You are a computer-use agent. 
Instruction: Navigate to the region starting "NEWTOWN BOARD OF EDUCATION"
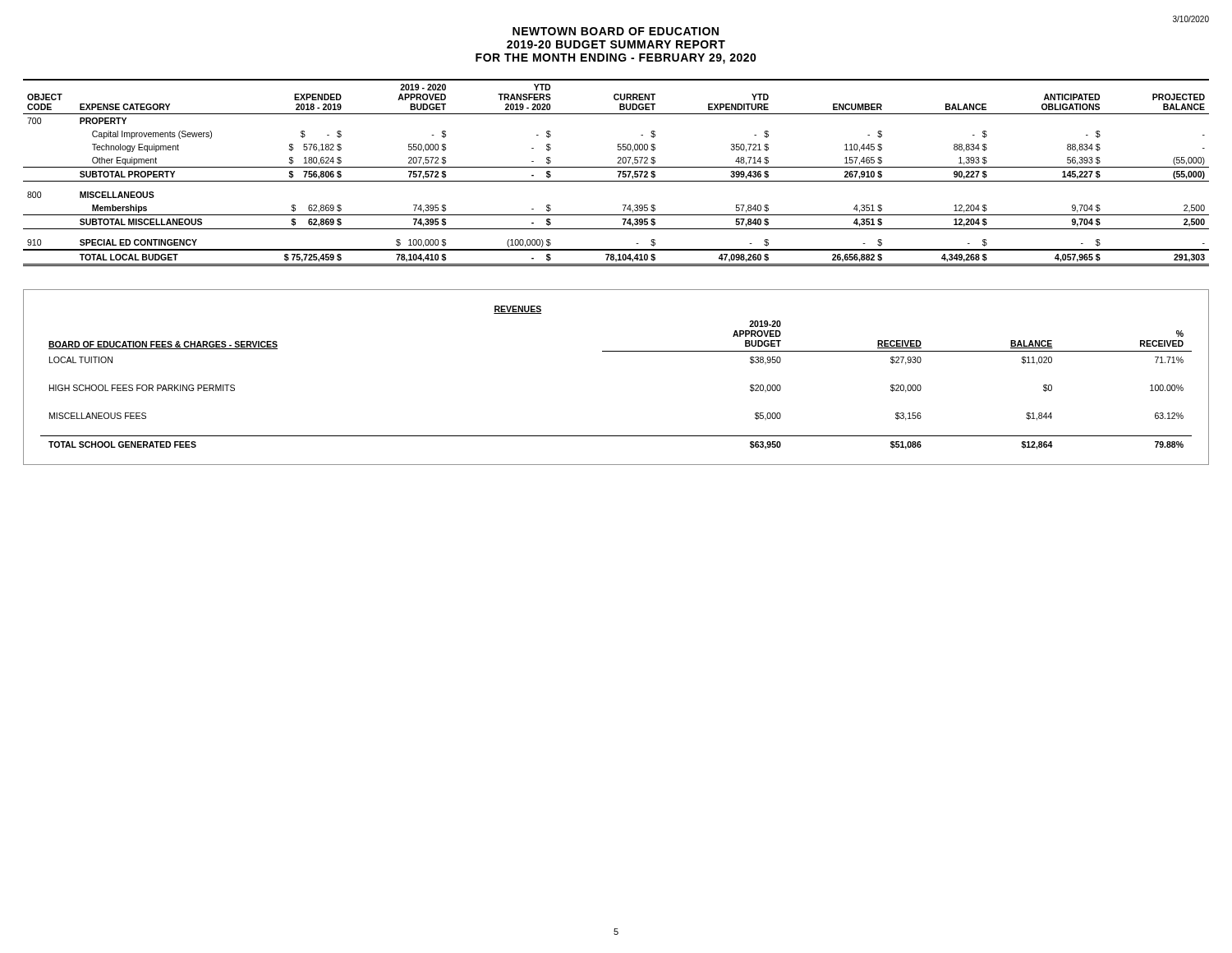(616, 44)
